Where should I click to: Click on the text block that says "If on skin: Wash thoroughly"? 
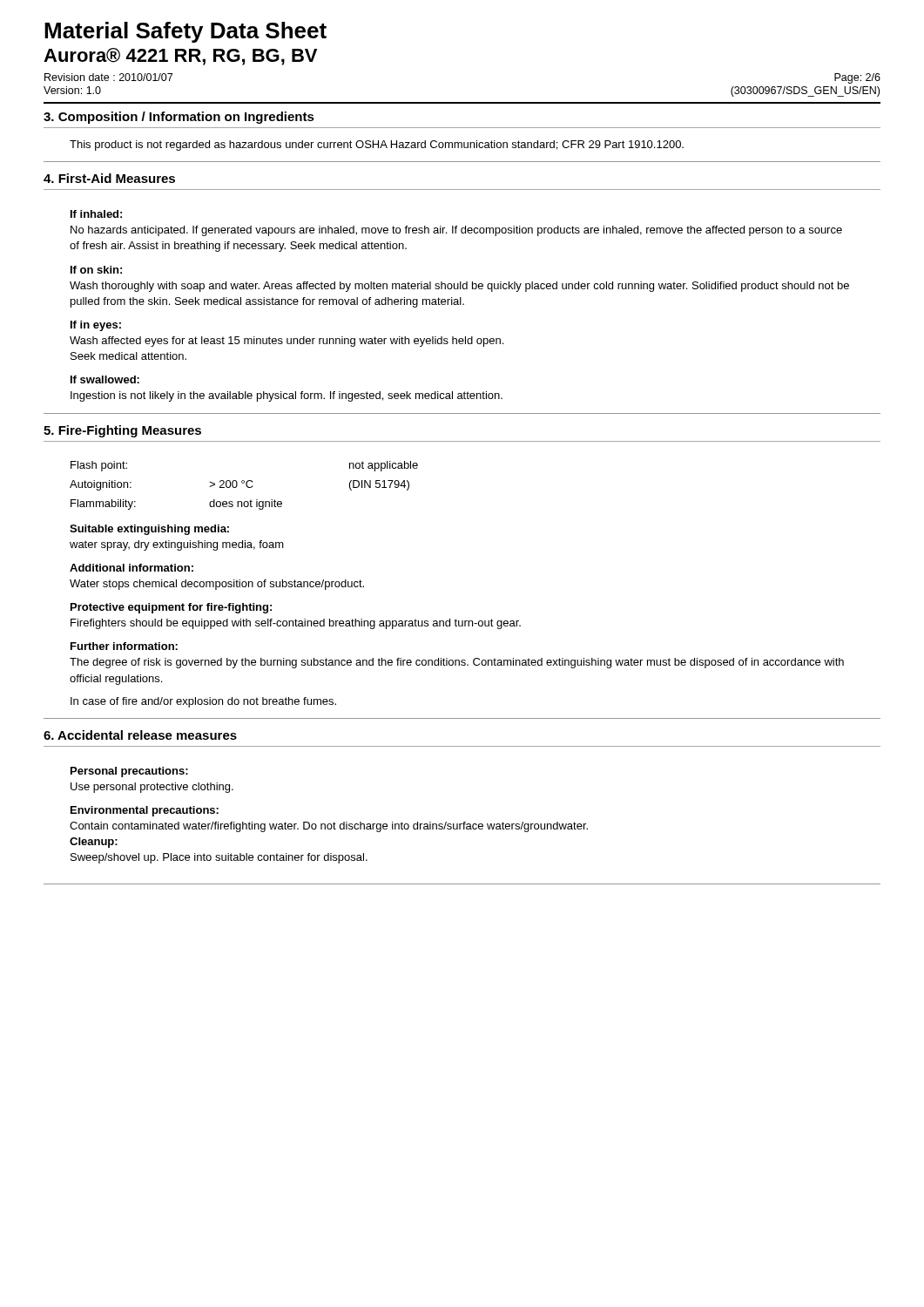[462, 286]
